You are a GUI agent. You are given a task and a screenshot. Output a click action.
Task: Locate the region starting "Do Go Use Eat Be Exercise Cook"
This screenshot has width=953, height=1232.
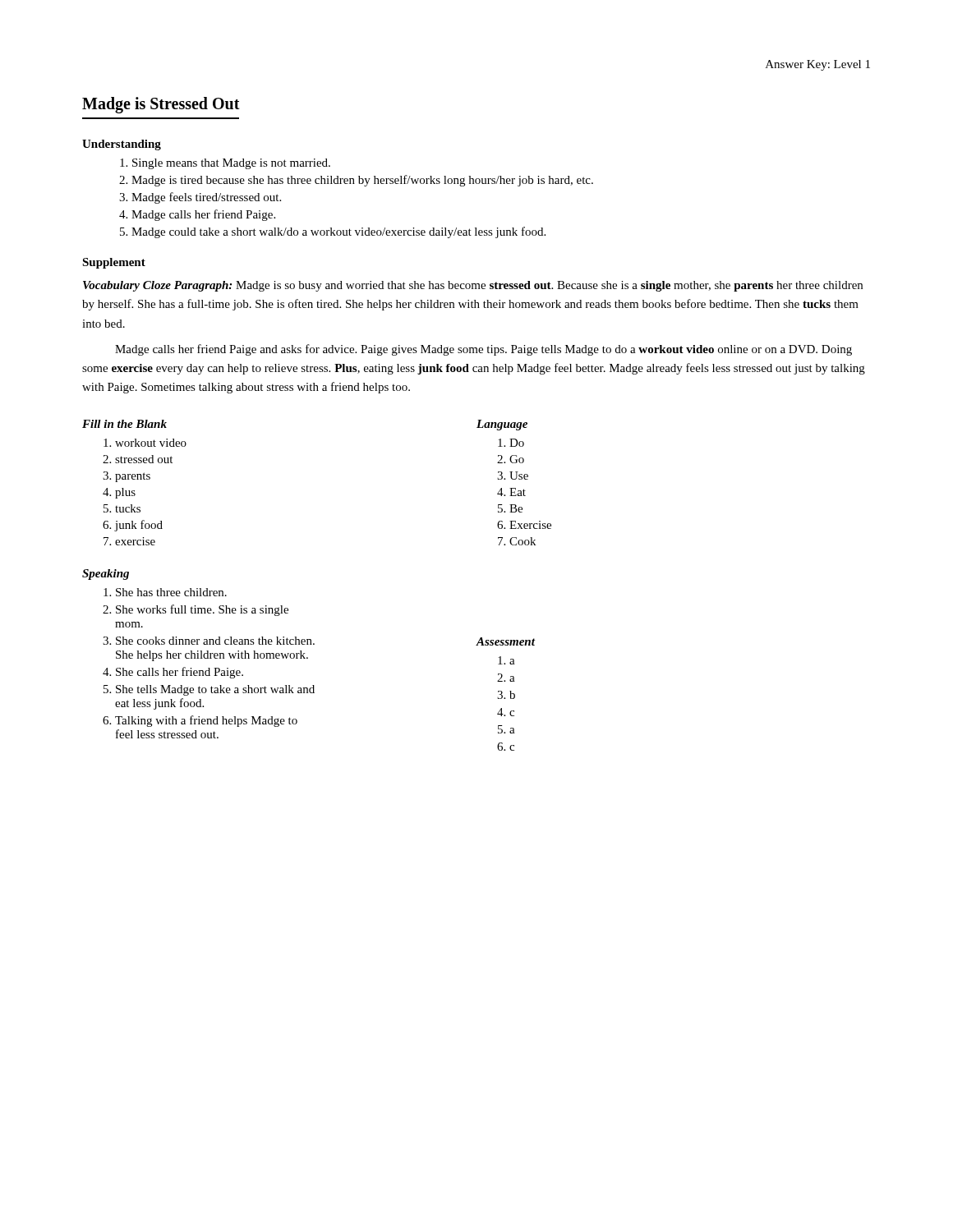(x=517, y=443)
